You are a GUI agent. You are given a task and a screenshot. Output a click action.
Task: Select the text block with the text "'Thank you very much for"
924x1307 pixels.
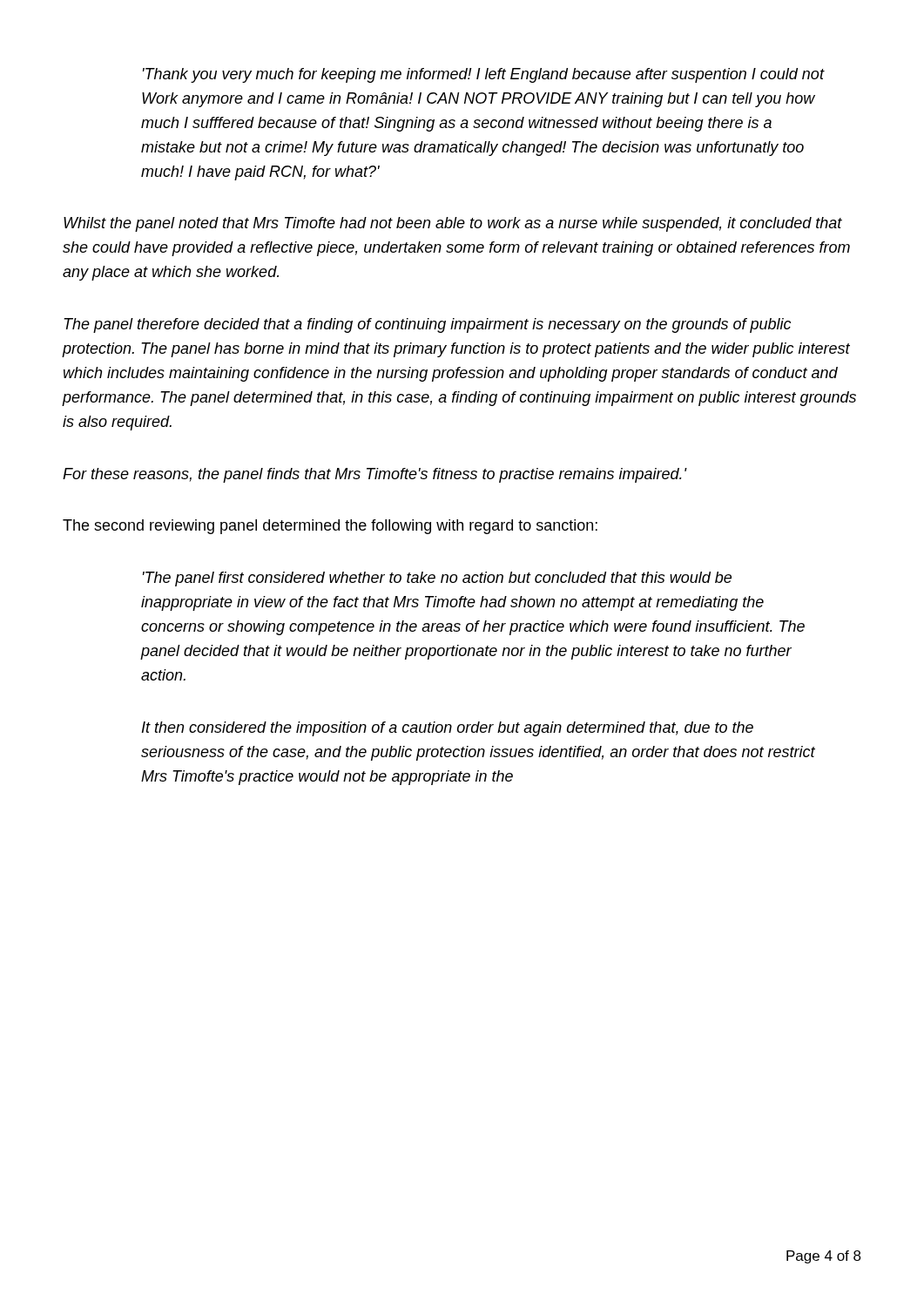[484, 124]
